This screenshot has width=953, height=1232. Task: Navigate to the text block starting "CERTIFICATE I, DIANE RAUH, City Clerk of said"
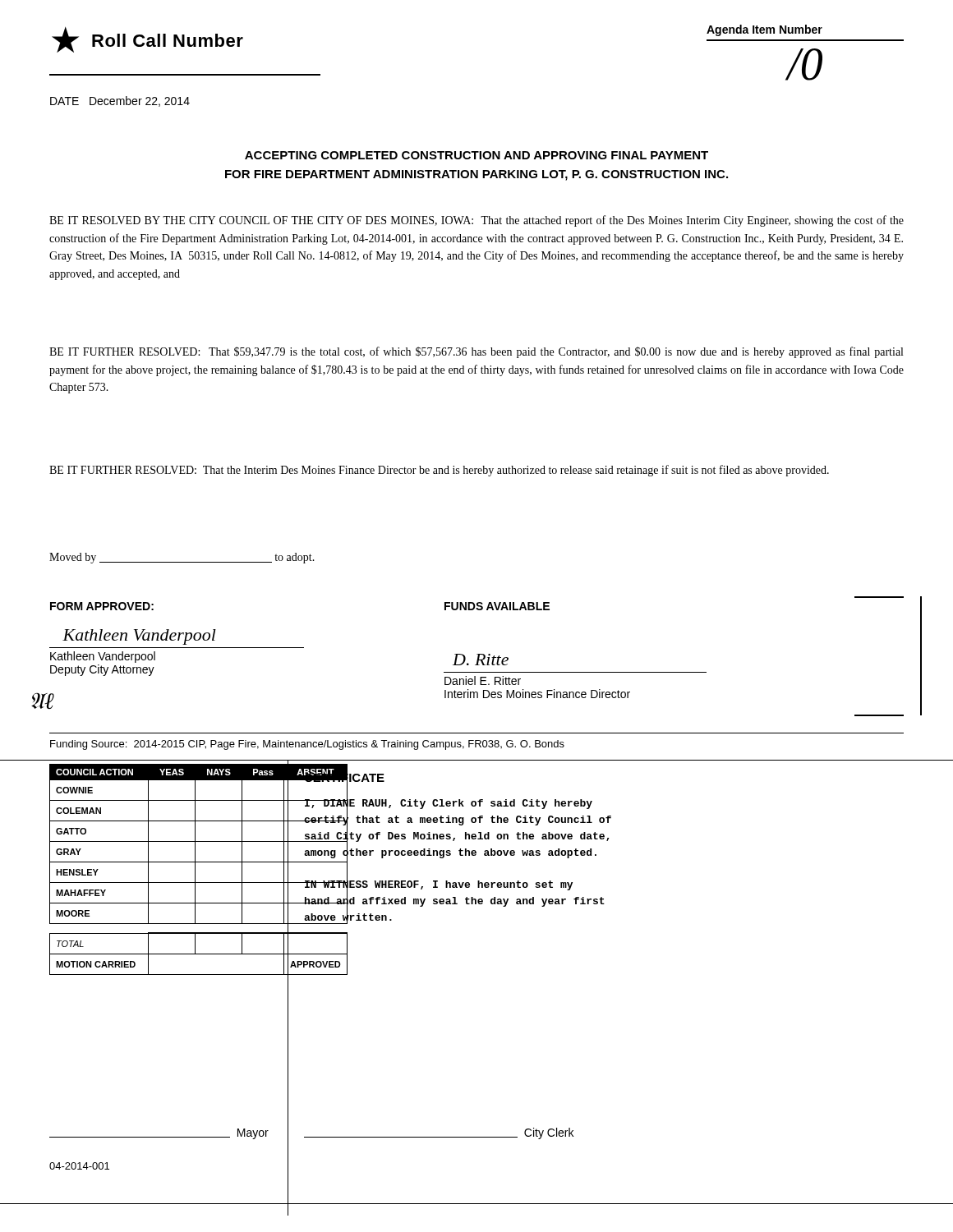[604, 848]
